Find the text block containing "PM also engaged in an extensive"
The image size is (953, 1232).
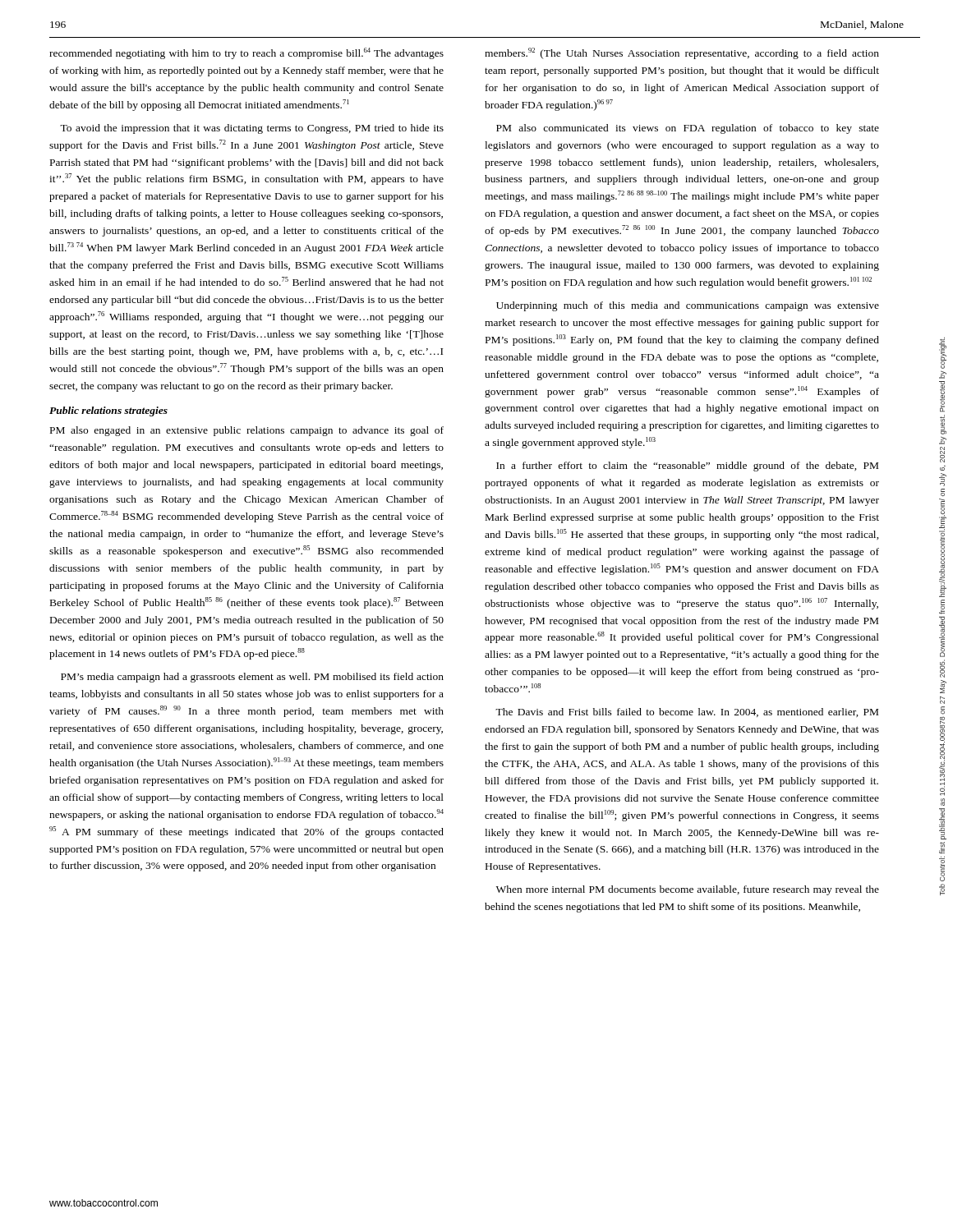point(246,649)
